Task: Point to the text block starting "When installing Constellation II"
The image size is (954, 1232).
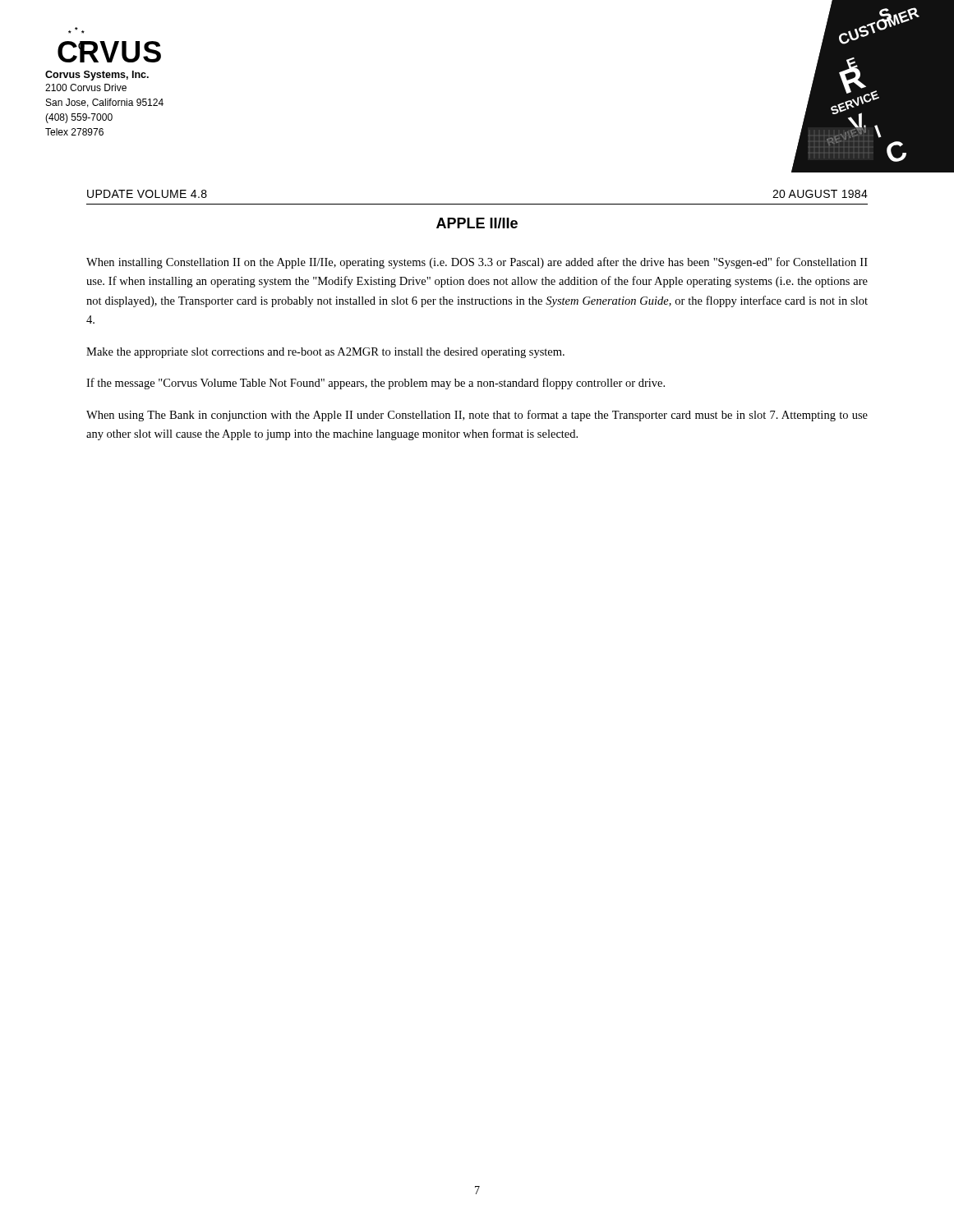Action: pos(477,349)
